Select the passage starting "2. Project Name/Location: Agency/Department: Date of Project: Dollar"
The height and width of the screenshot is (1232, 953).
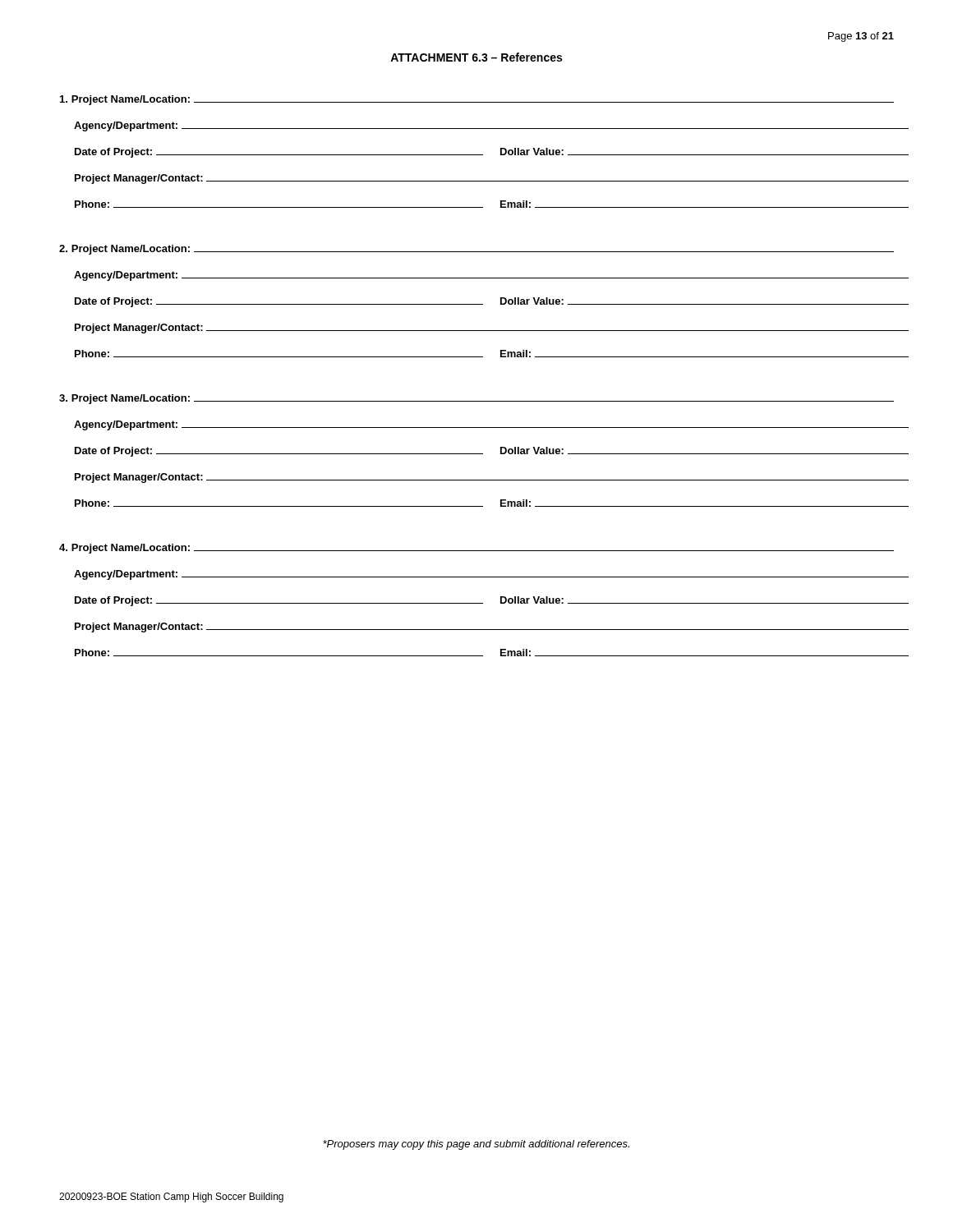click(476, 300)
